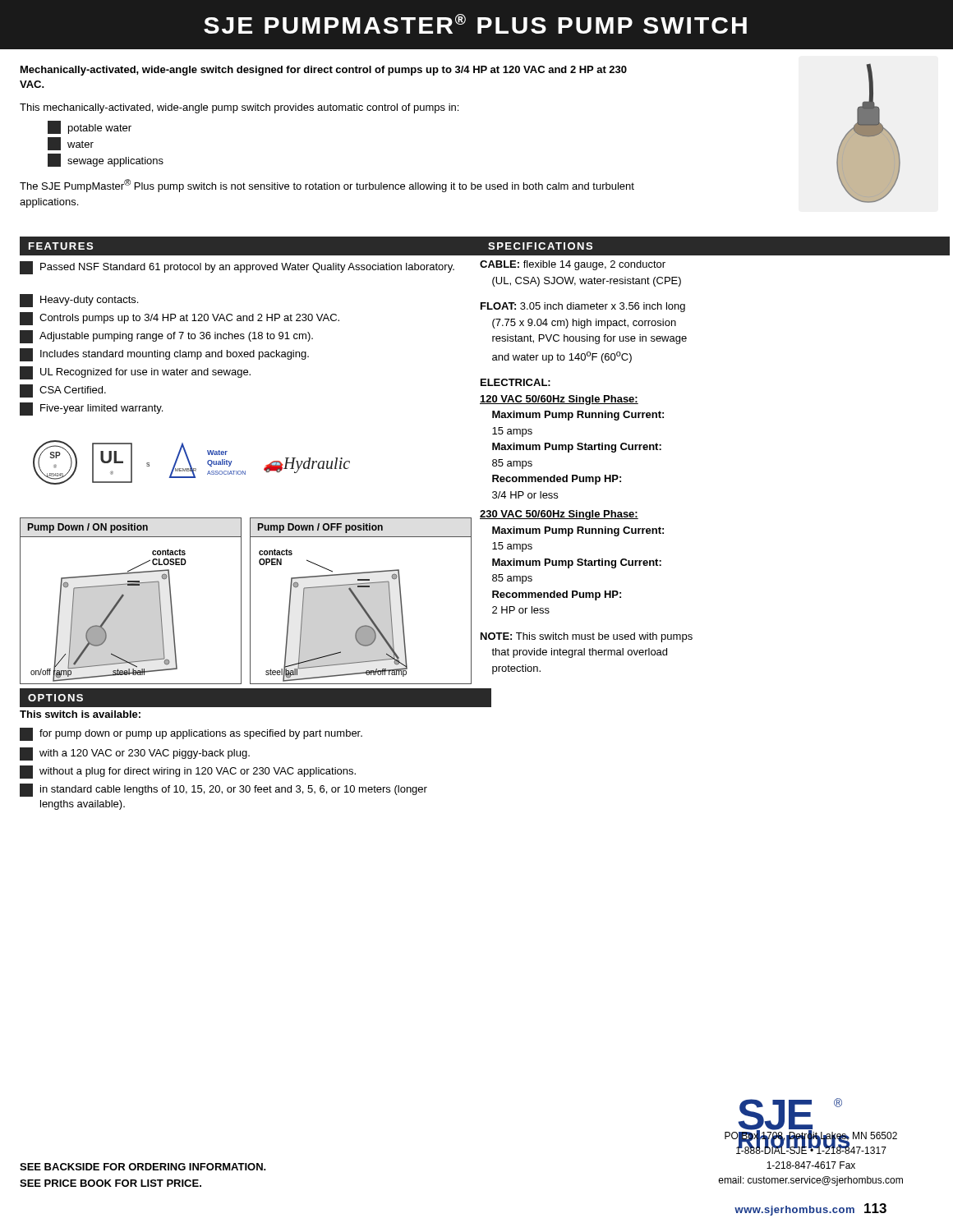The height and width of the screenshot is (1232, 953).
Task: Find the list item that reads "sewage applications"
Action: coord(106,160)
